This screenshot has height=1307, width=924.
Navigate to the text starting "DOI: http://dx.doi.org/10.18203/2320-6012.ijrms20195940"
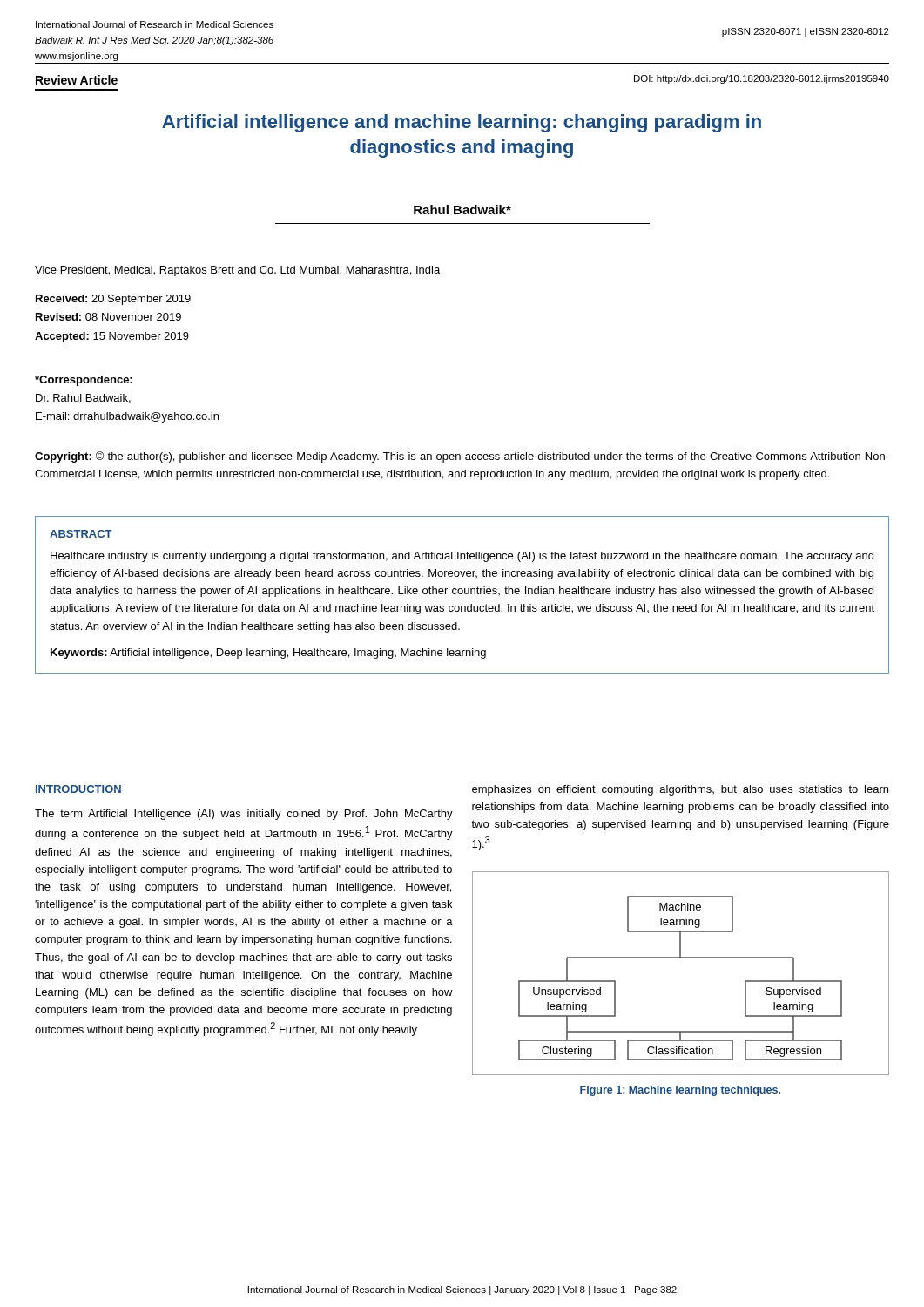tap(761, 78)
